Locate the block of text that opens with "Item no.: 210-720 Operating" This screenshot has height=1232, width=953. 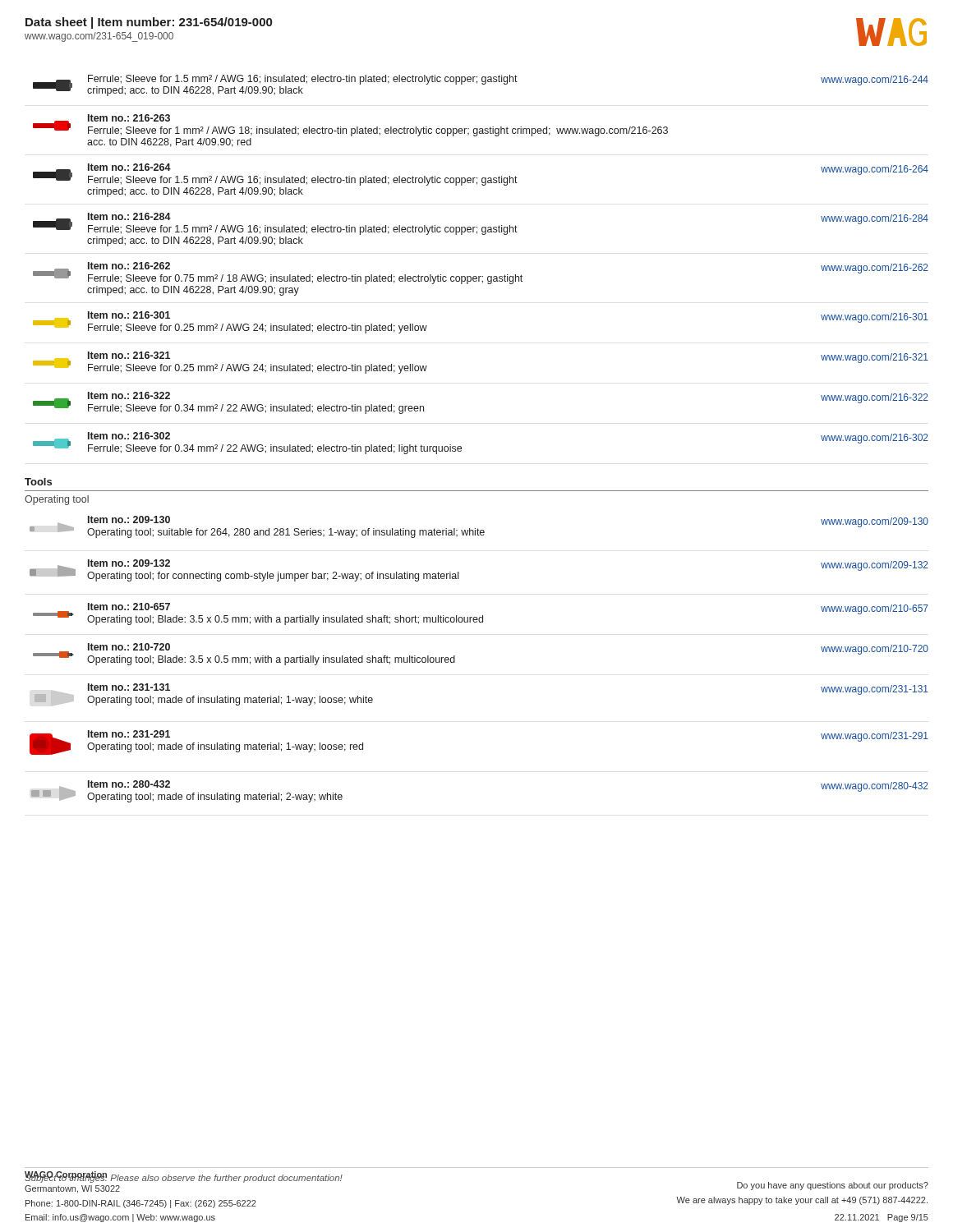click(313, 656)
